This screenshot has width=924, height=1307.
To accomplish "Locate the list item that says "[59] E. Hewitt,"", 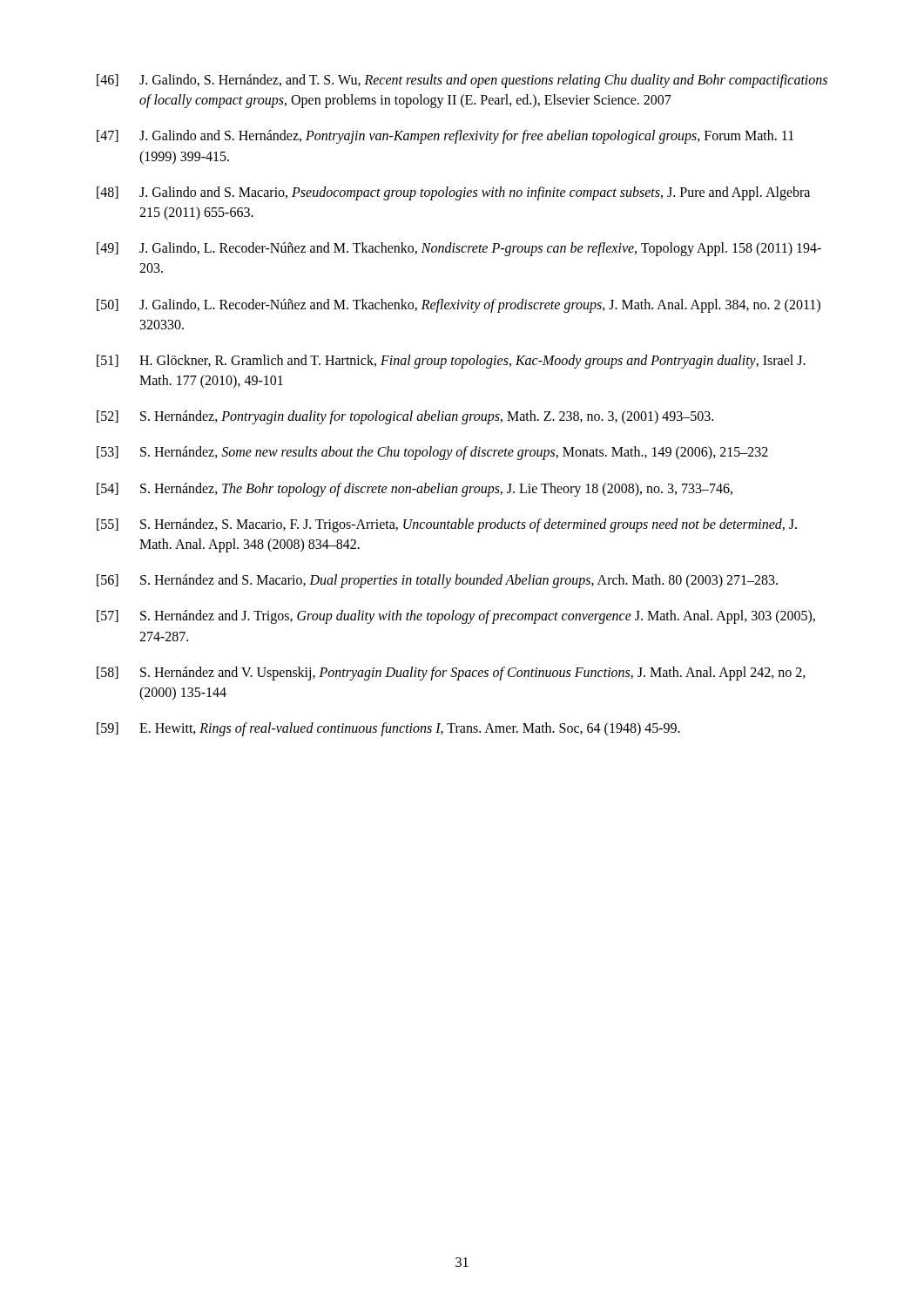I will pos(462,728).
